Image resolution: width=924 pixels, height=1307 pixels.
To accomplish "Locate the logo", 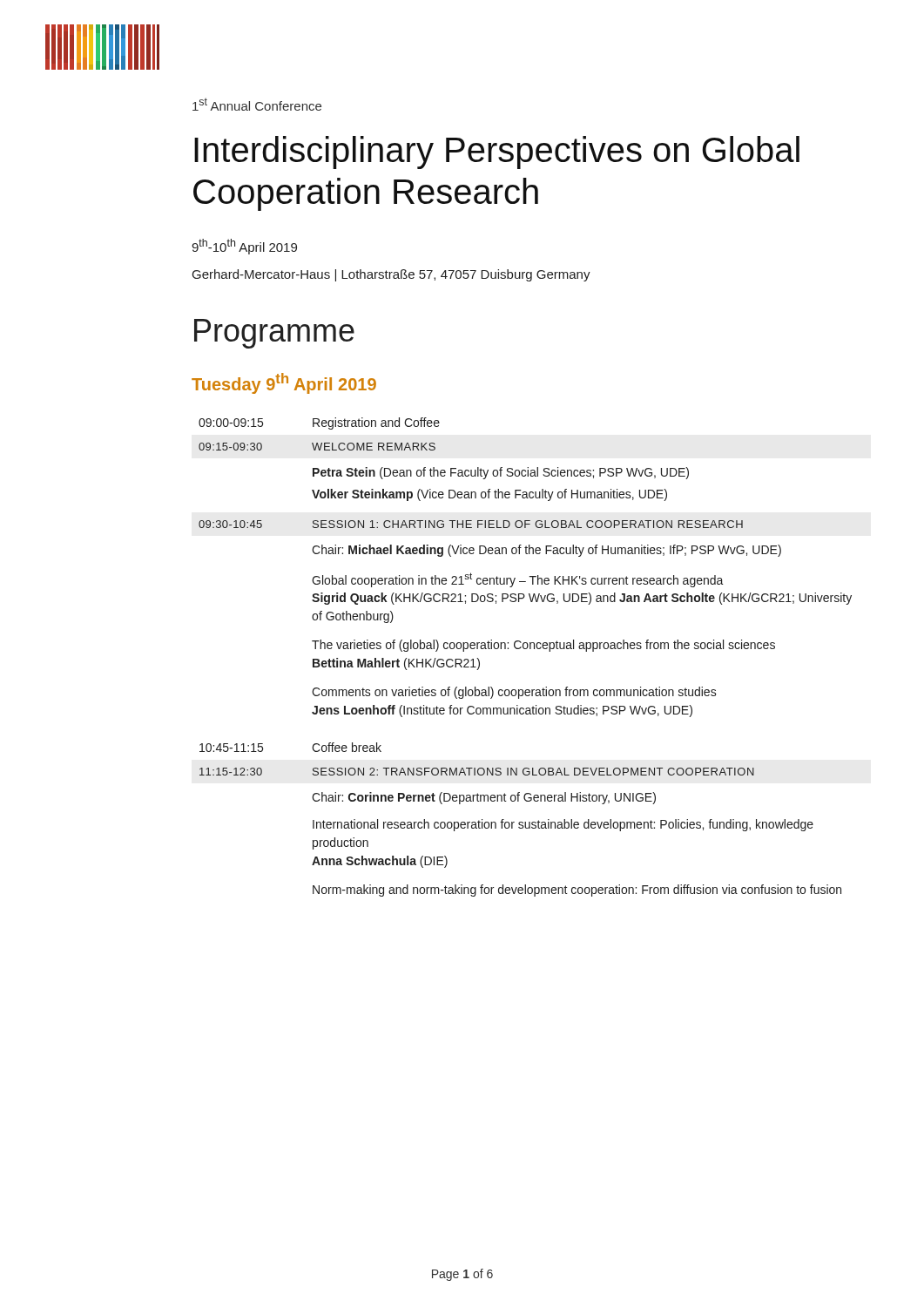I will (106, 47).
